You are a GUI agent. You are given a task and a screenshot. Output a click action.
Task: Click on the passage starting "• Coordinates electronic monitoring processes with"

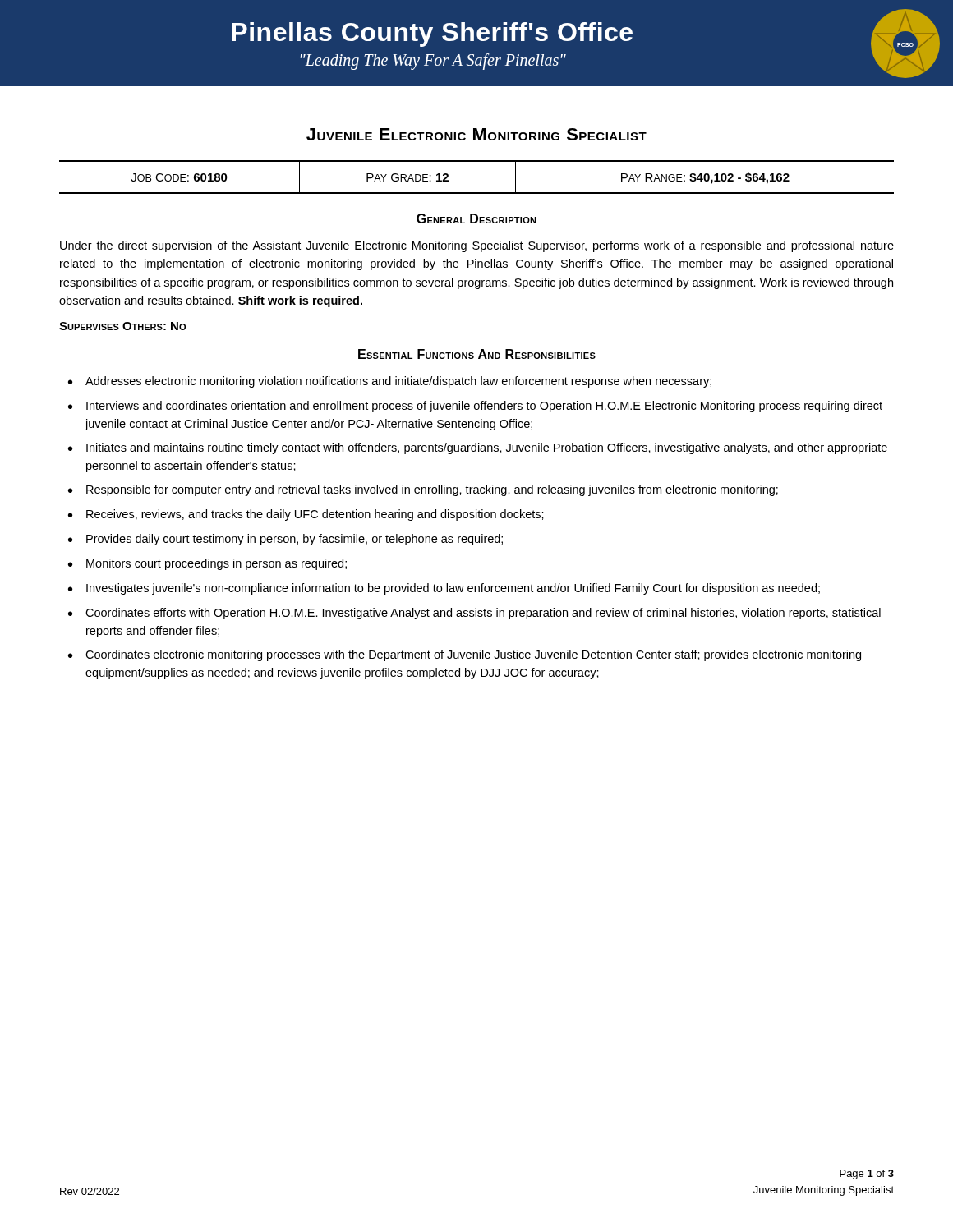(481, 664)
